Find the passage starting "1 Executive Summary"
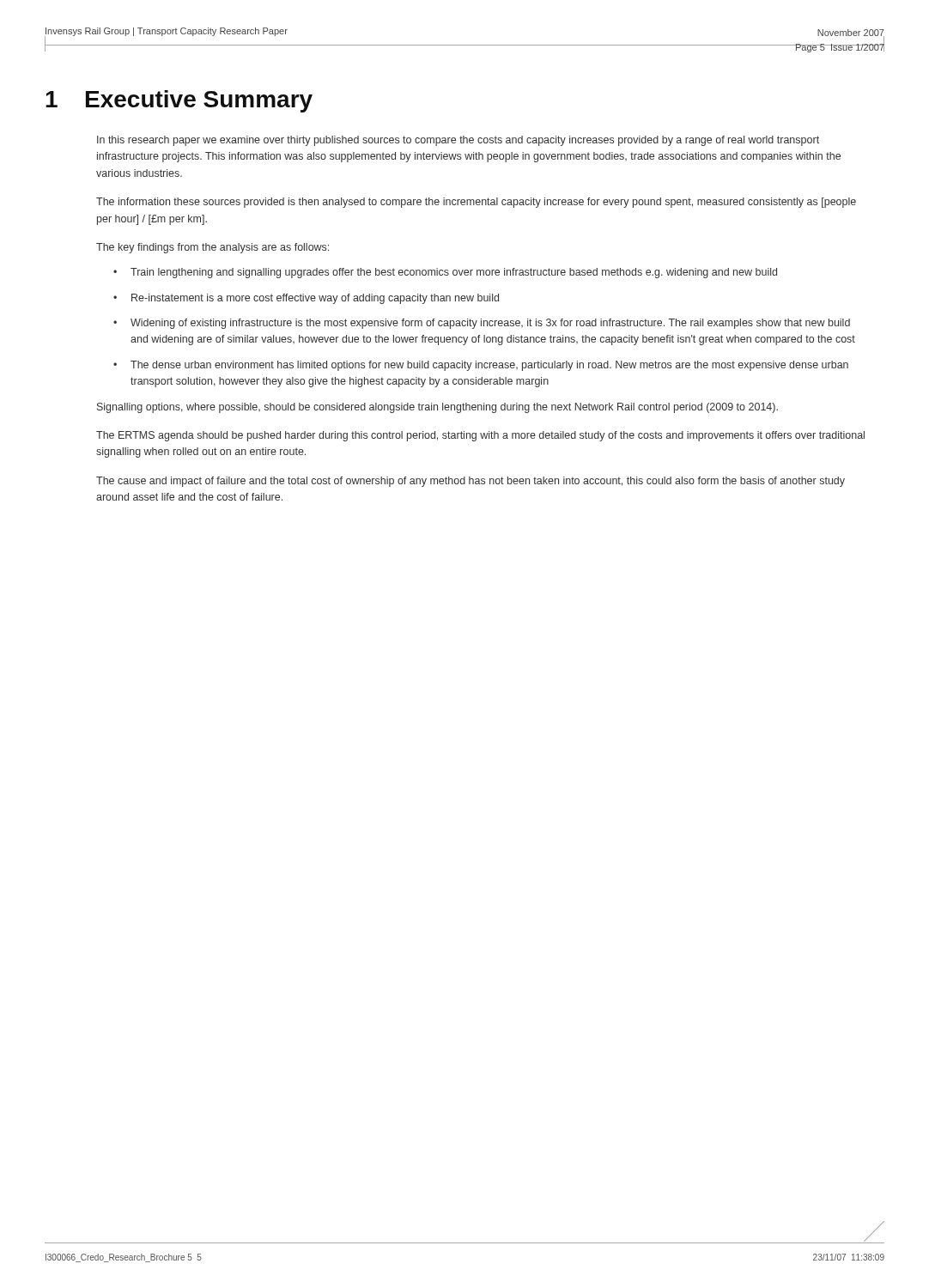Screen dimensions: 1288x929 click(x=179, y=100)
